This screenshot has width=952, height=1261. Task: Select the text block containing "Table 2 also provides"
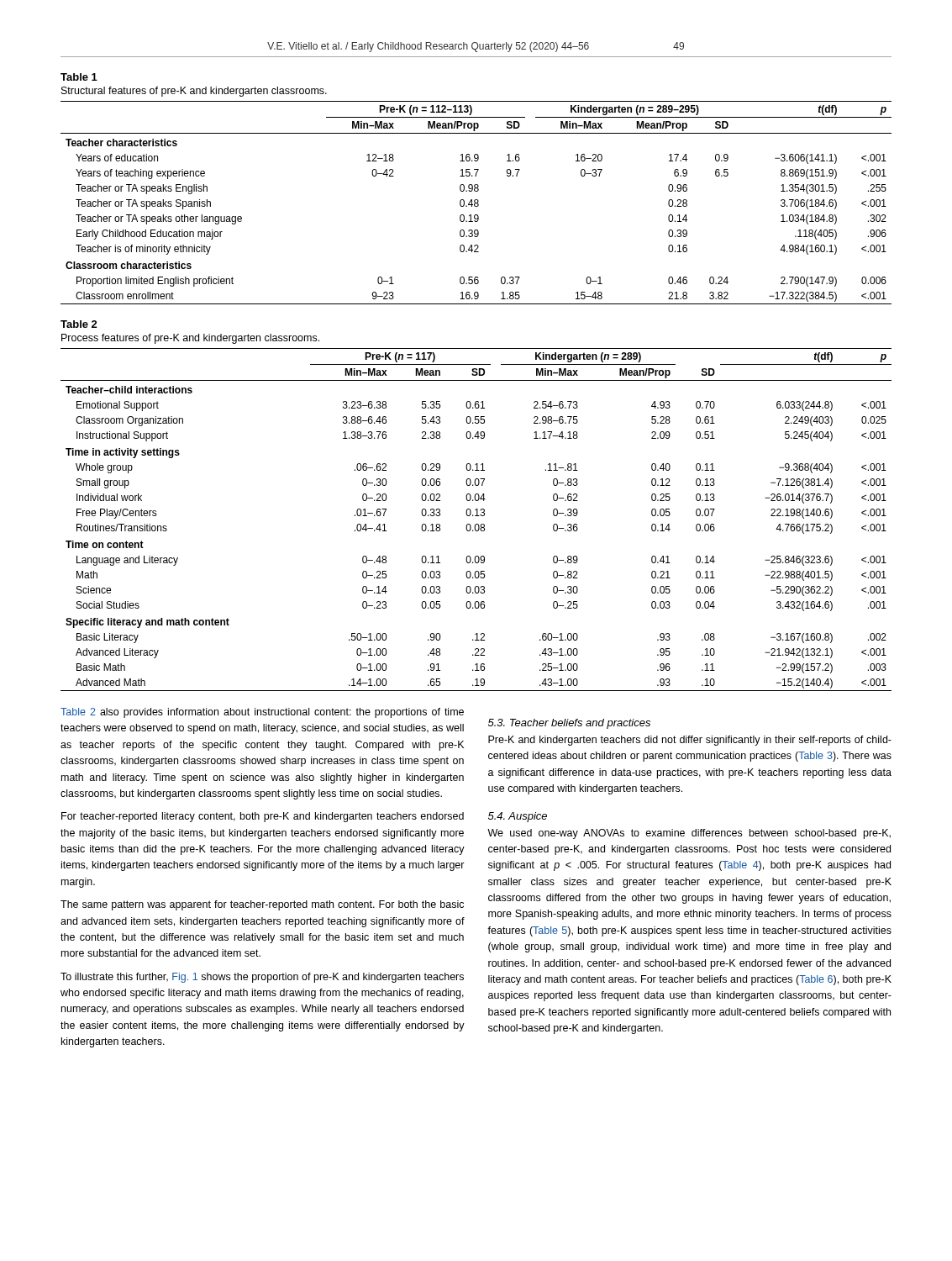(x=262, y=753)
